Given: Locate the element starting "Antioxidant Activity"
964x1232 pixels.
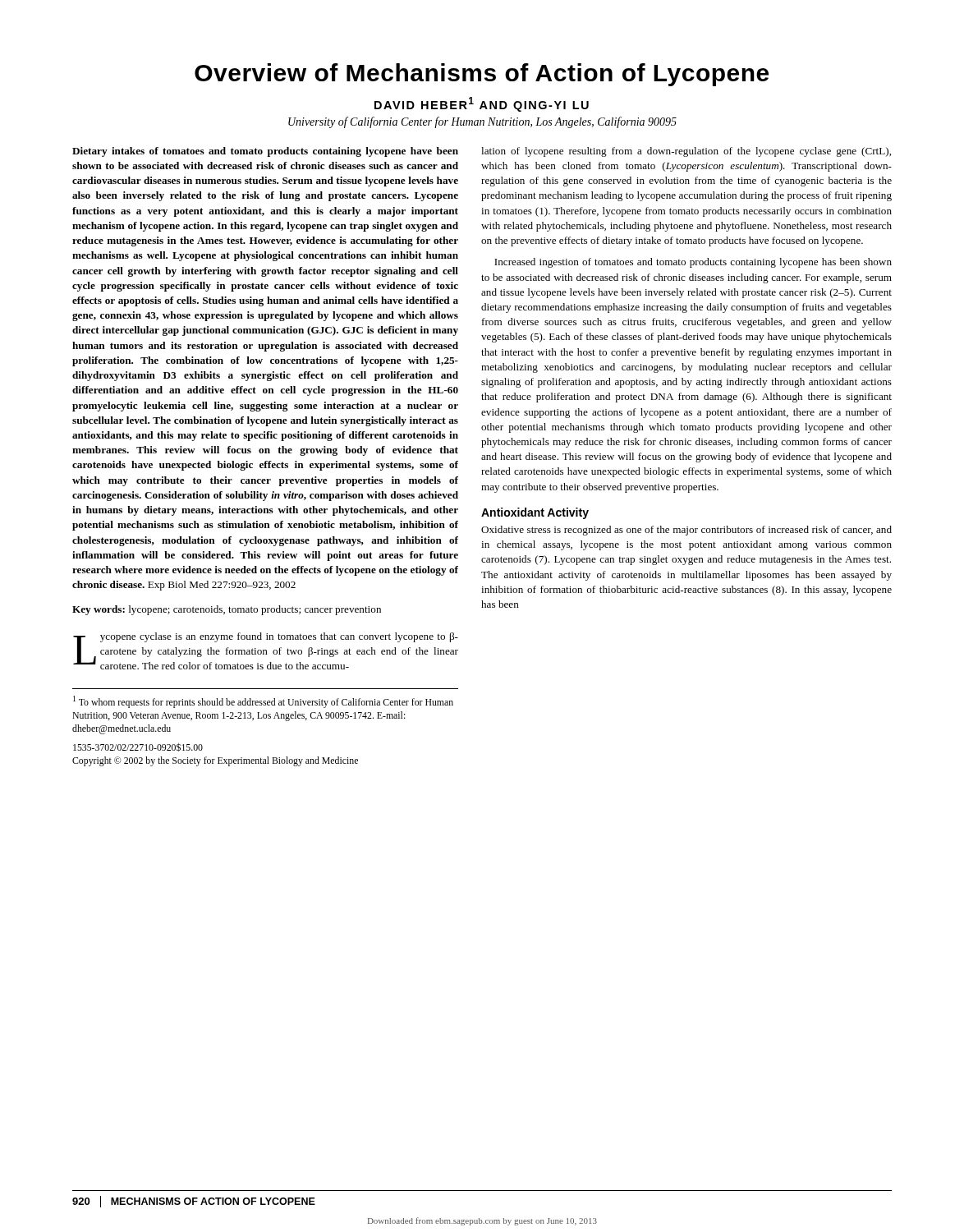Looking at the screenshot, I should [x=535, y=512].
